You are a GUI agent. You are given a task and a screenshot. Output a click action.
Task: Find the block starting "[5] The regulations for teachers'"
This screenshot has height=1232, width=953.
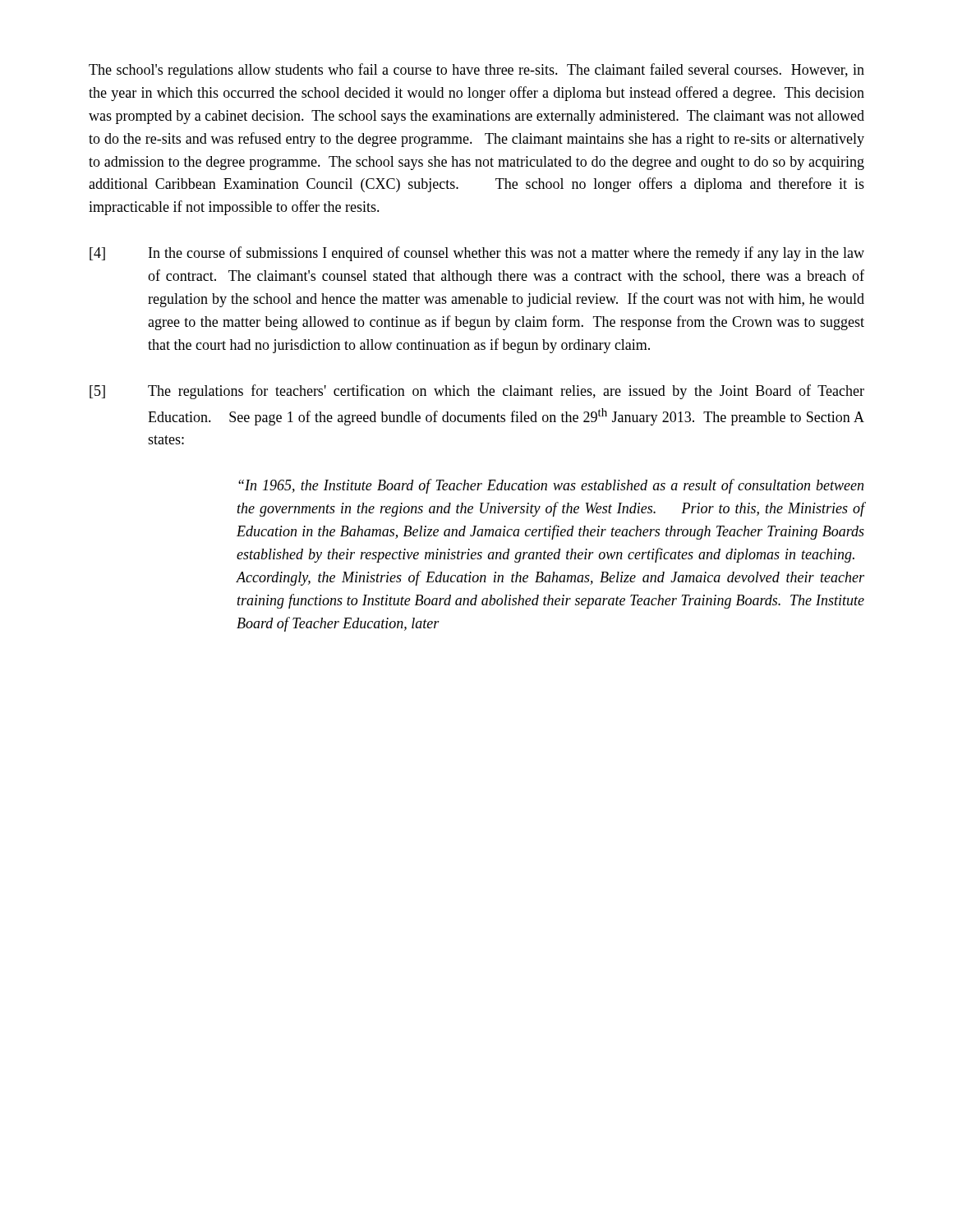click(476, 416)
